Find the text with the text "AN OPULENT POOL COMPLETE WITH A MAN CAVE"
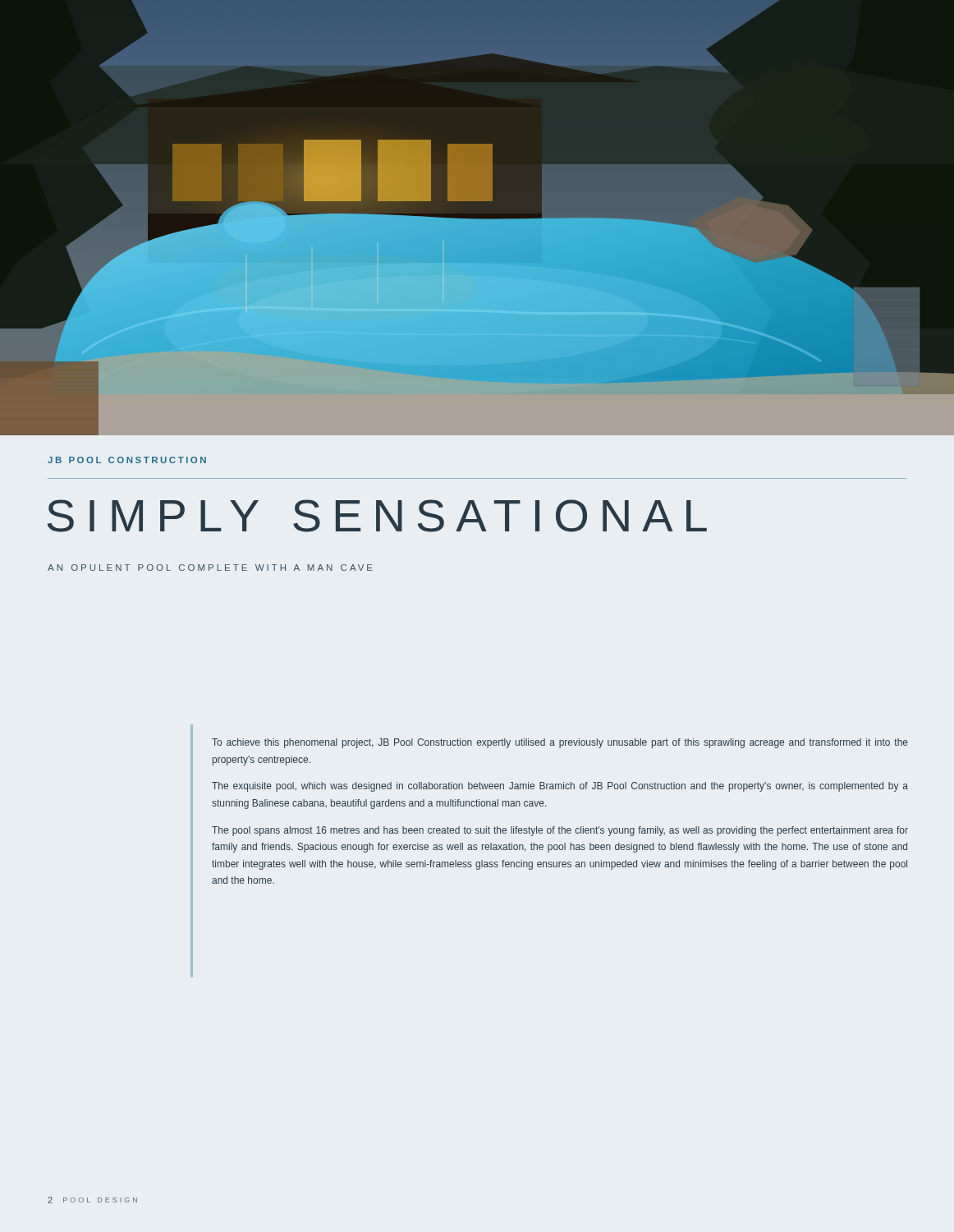Viewport: 954px width, 1232px height. [x=211, y=568]
